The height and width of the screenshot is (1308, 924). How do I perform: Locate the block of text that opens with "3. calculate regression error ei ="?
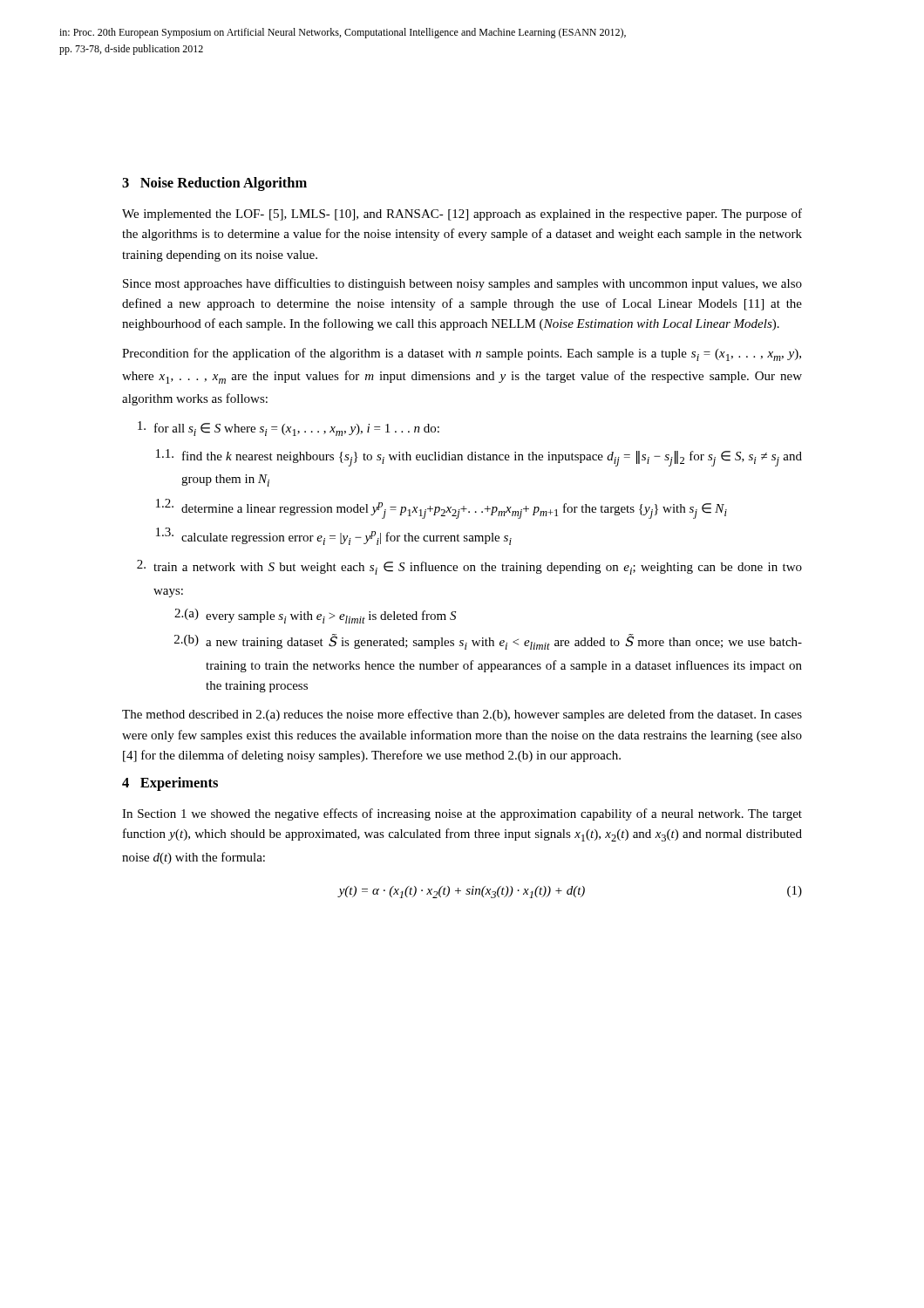[x=474, y=538]
